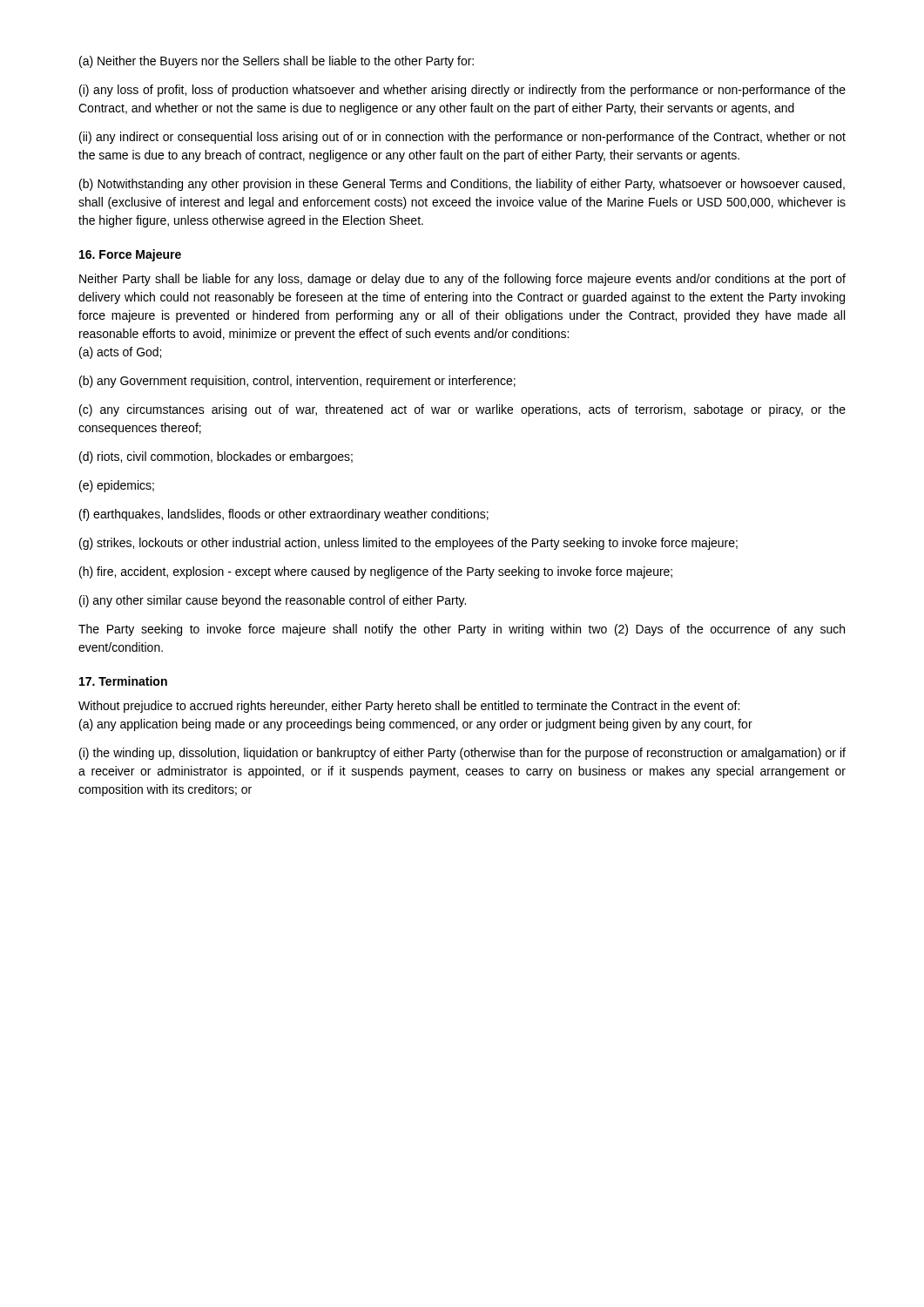The height and width of the screenshot is (1307, 924).
Task: Point to the text block starting "(i) the winding up, dissolution, liquidation or bankruptcy"
Action: [462, 771]
